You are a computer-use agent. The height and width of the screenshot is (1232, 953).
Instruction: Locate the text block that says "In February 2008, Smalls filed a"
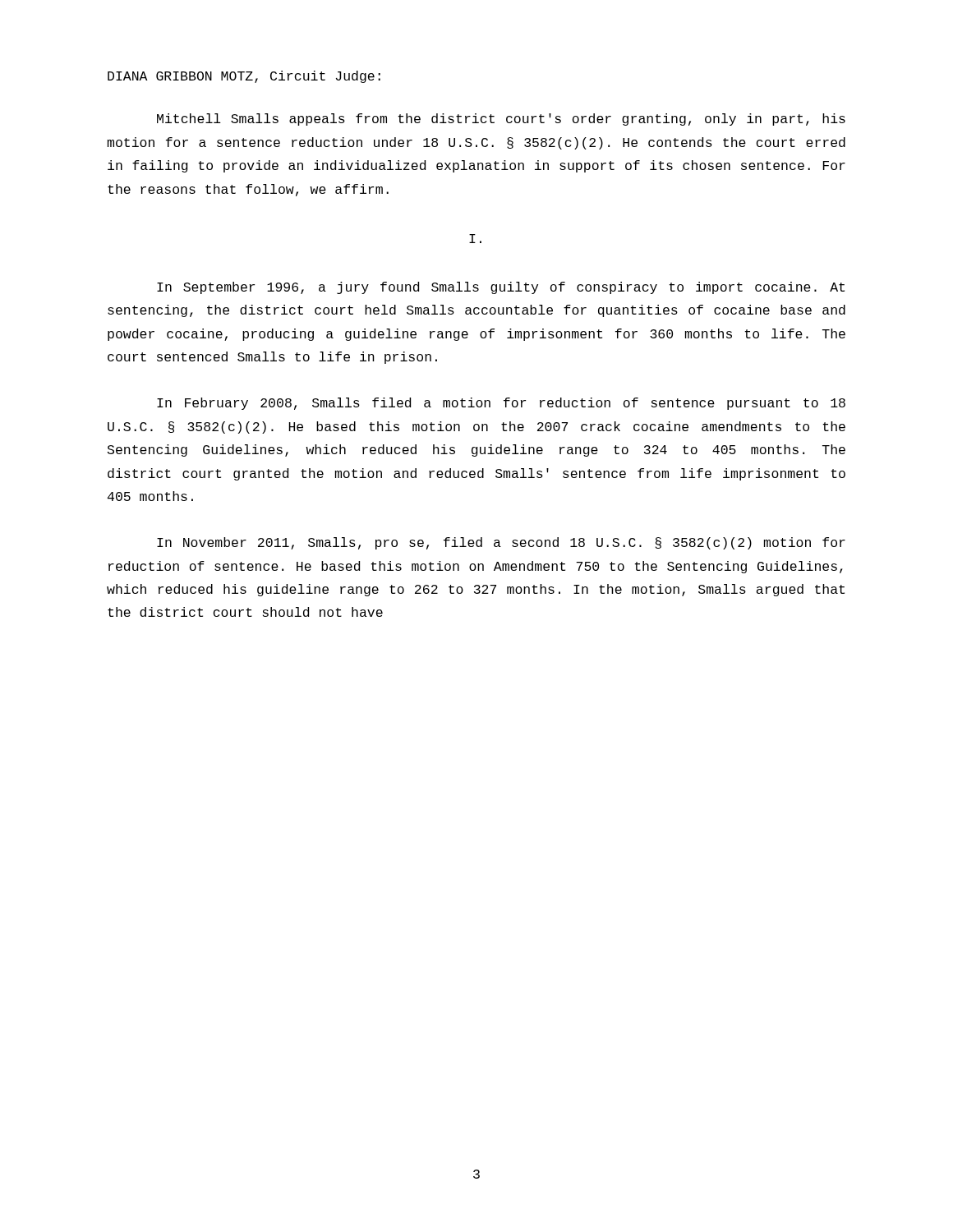pos(476,451)
